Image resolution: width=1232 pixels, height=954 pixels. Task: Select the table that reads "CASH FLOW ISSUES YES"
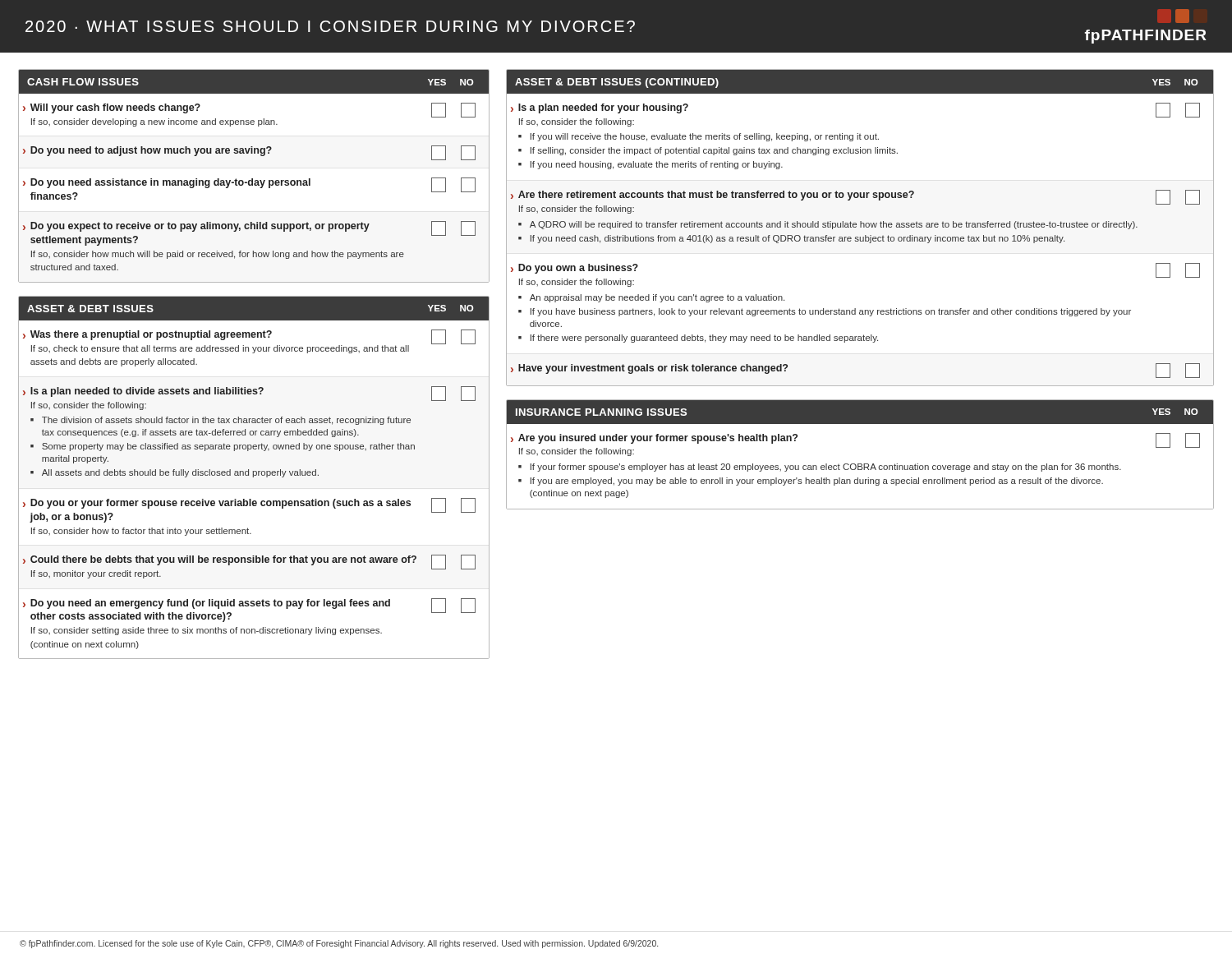[x=254, y=176]
